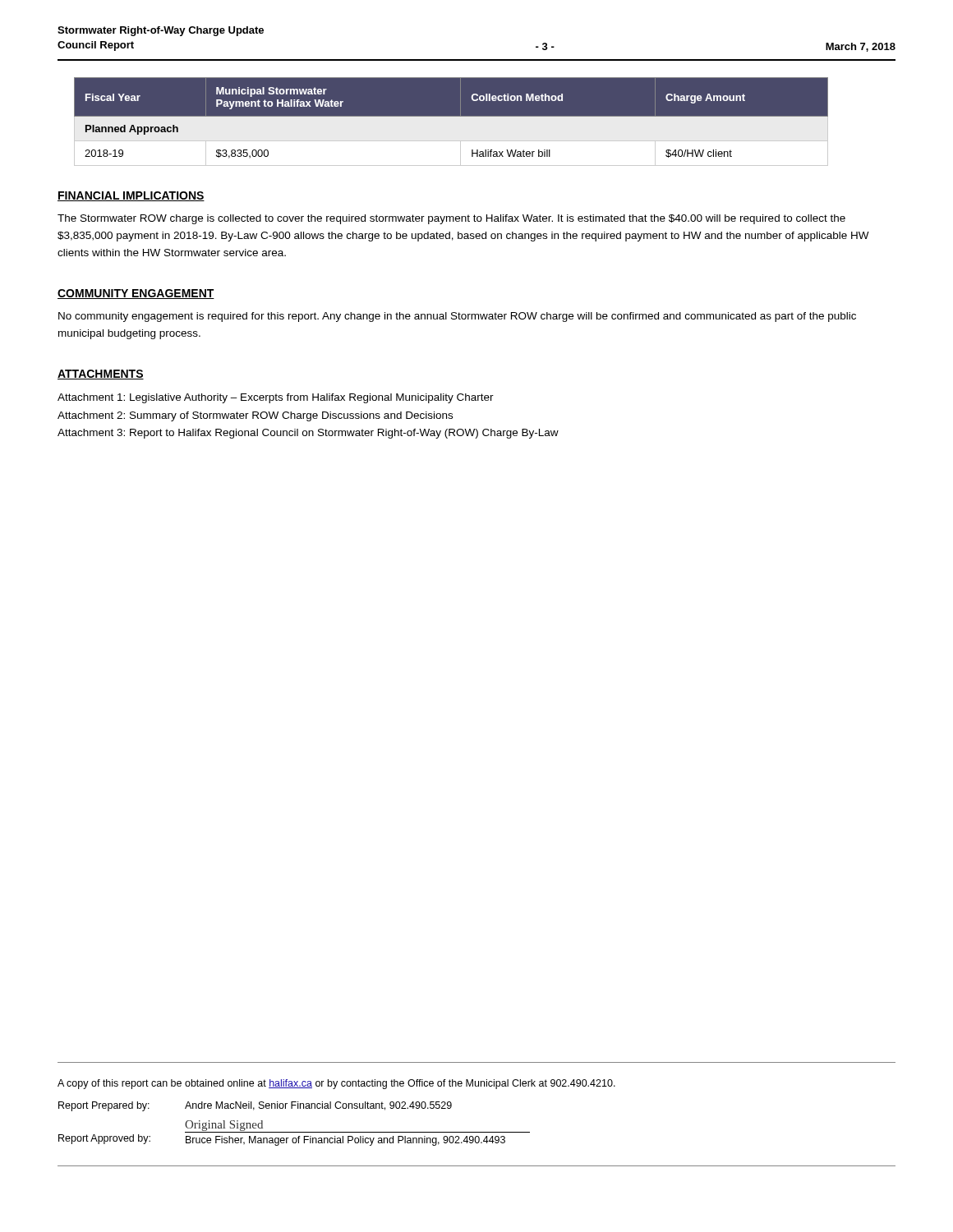
Task: Click on the text starting "Attachment 3: Report"
Action: coord(308,433)
